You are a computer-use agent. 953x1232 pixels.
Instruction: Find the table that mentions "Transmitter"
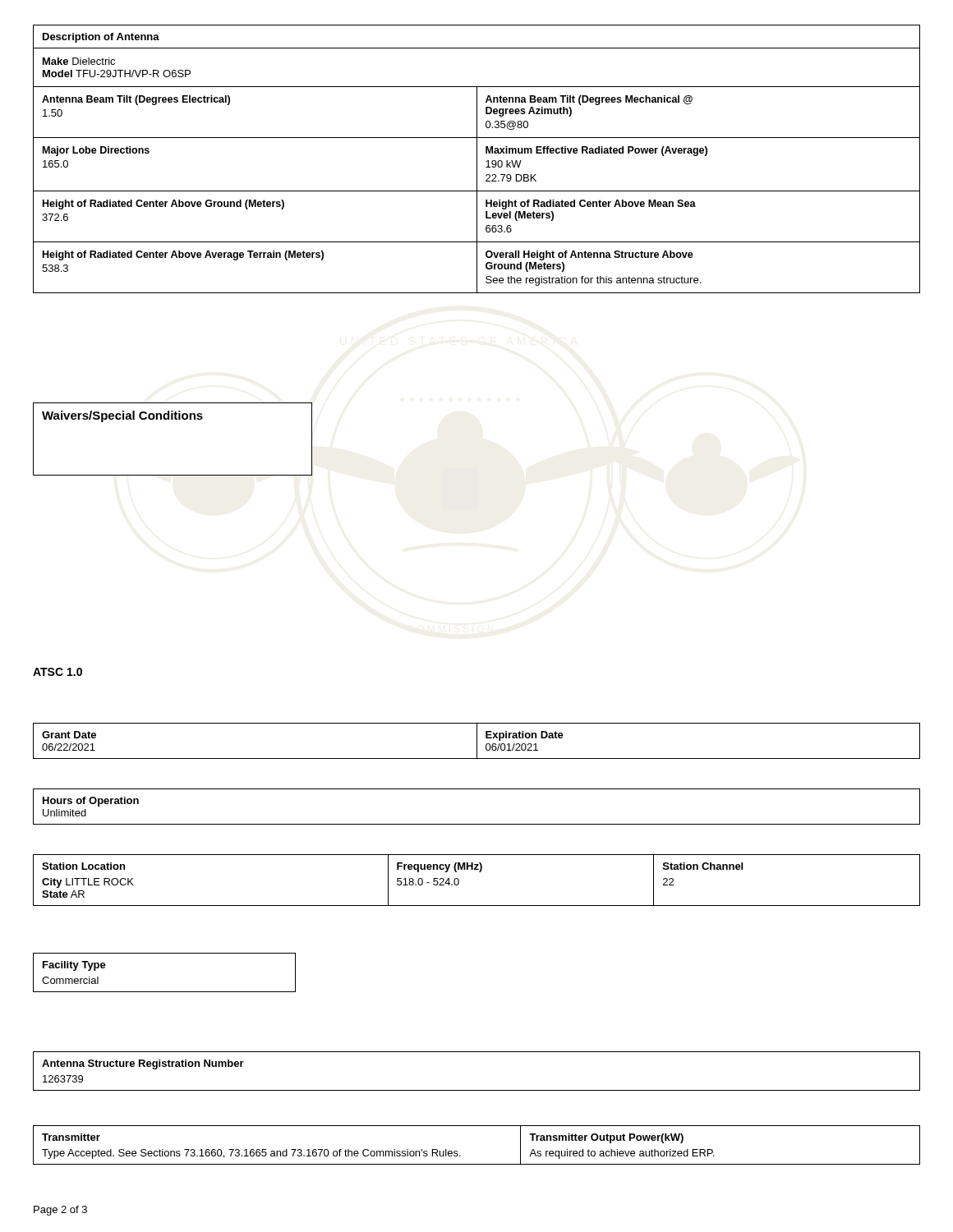(x=476, y=1145)
